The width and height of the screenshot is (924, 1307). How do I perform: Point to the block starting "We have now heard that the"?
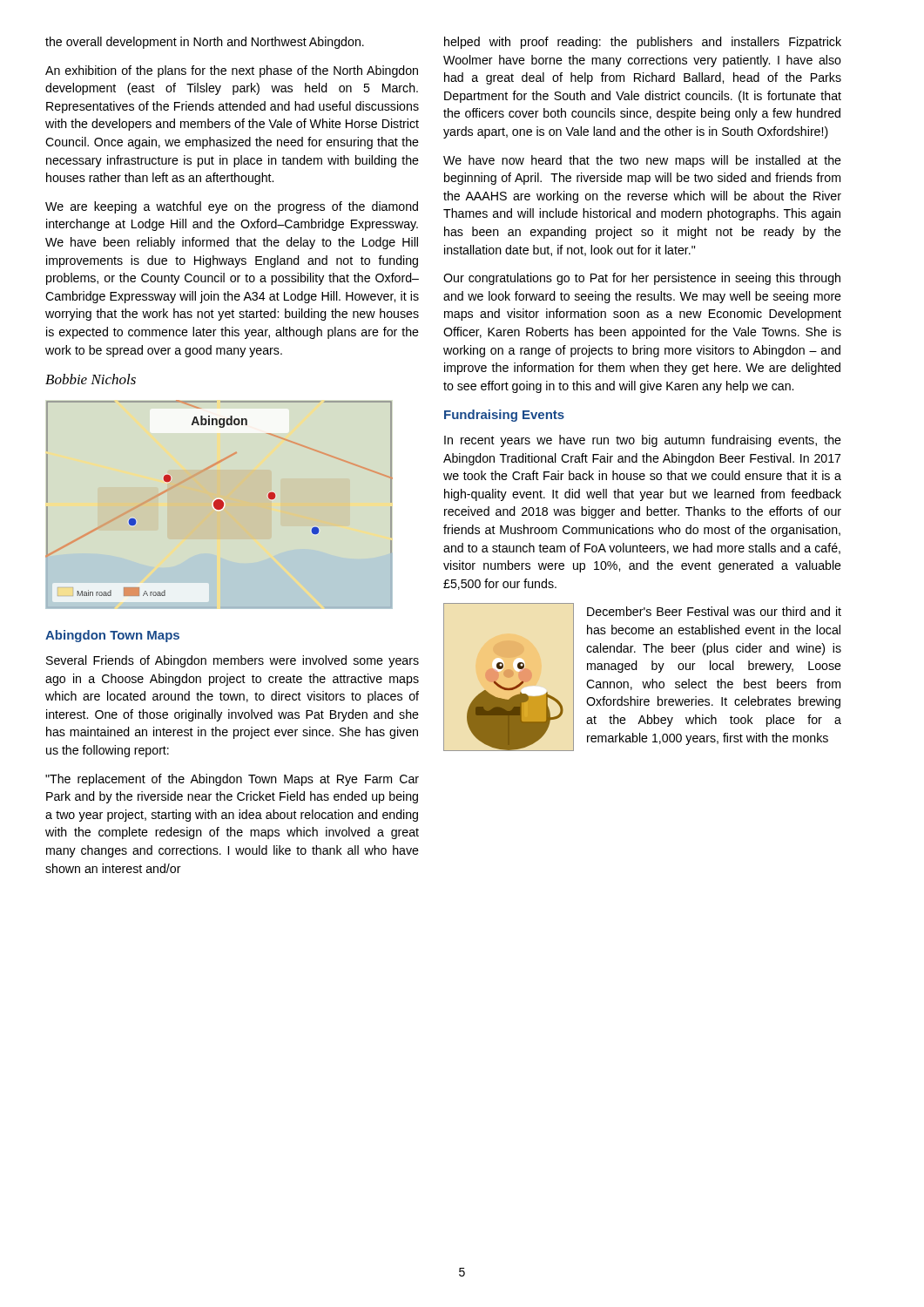point(642,205)
